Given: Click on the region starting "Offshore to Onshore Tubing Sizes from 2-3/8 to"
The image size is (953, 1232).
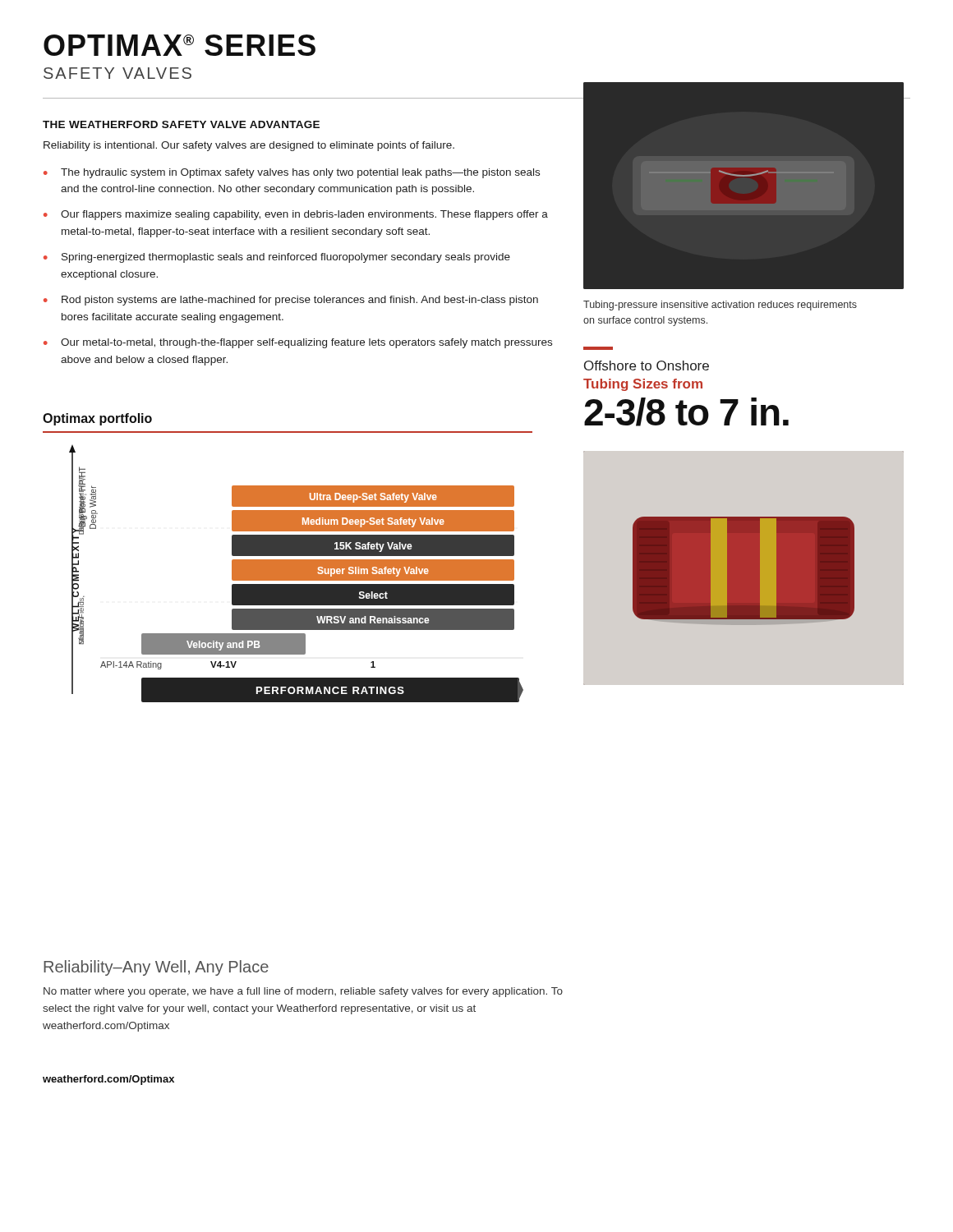Looking at the screenshot, I should pyautogui.click(x=748, y=395).
